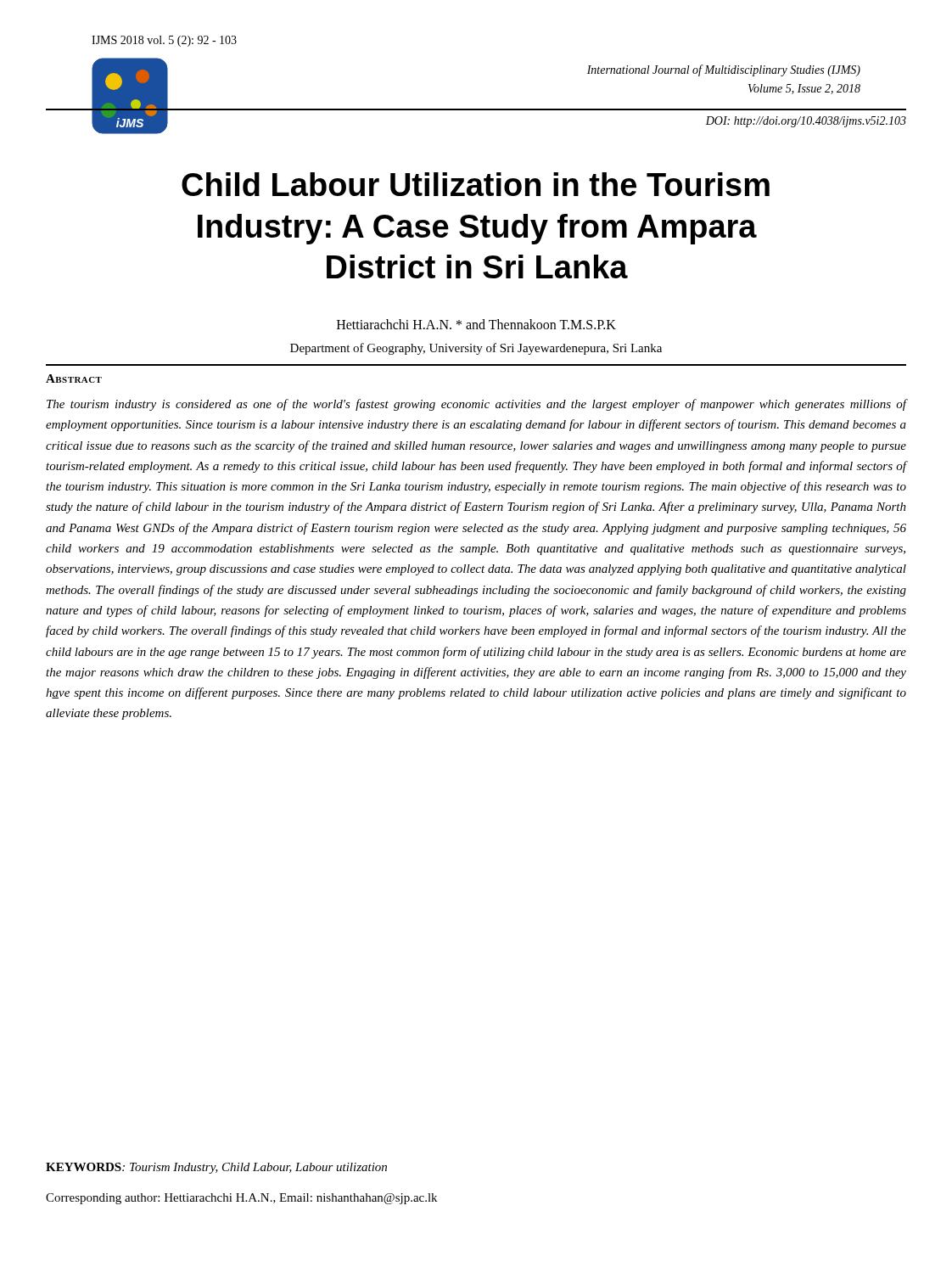Locate a section header
The height and width of the screenshot is (1273, 952).
pos(74,379)
